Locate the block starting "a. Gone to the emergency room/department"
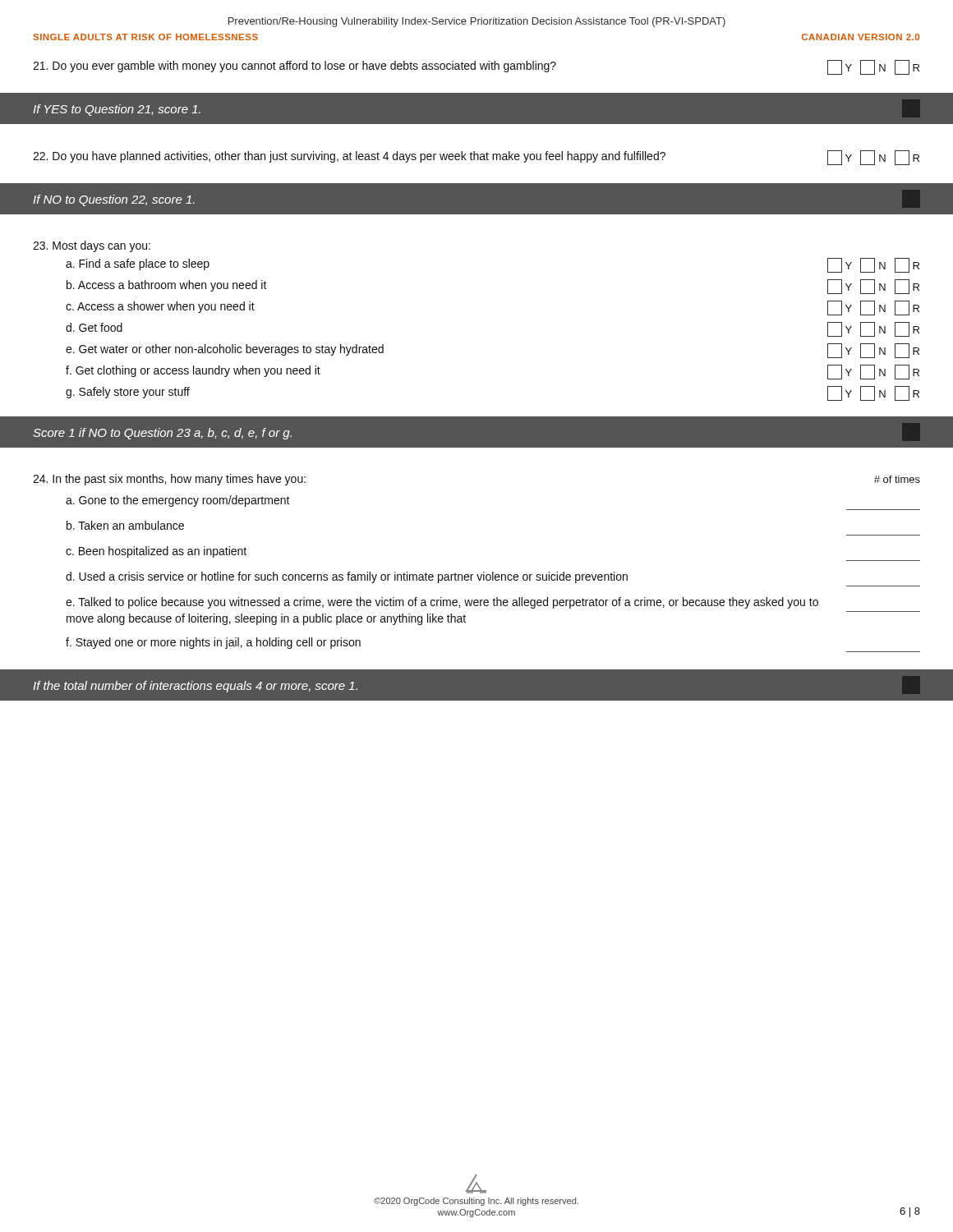The height and width of the screenshot is (1232, 953). pos(178,501)
